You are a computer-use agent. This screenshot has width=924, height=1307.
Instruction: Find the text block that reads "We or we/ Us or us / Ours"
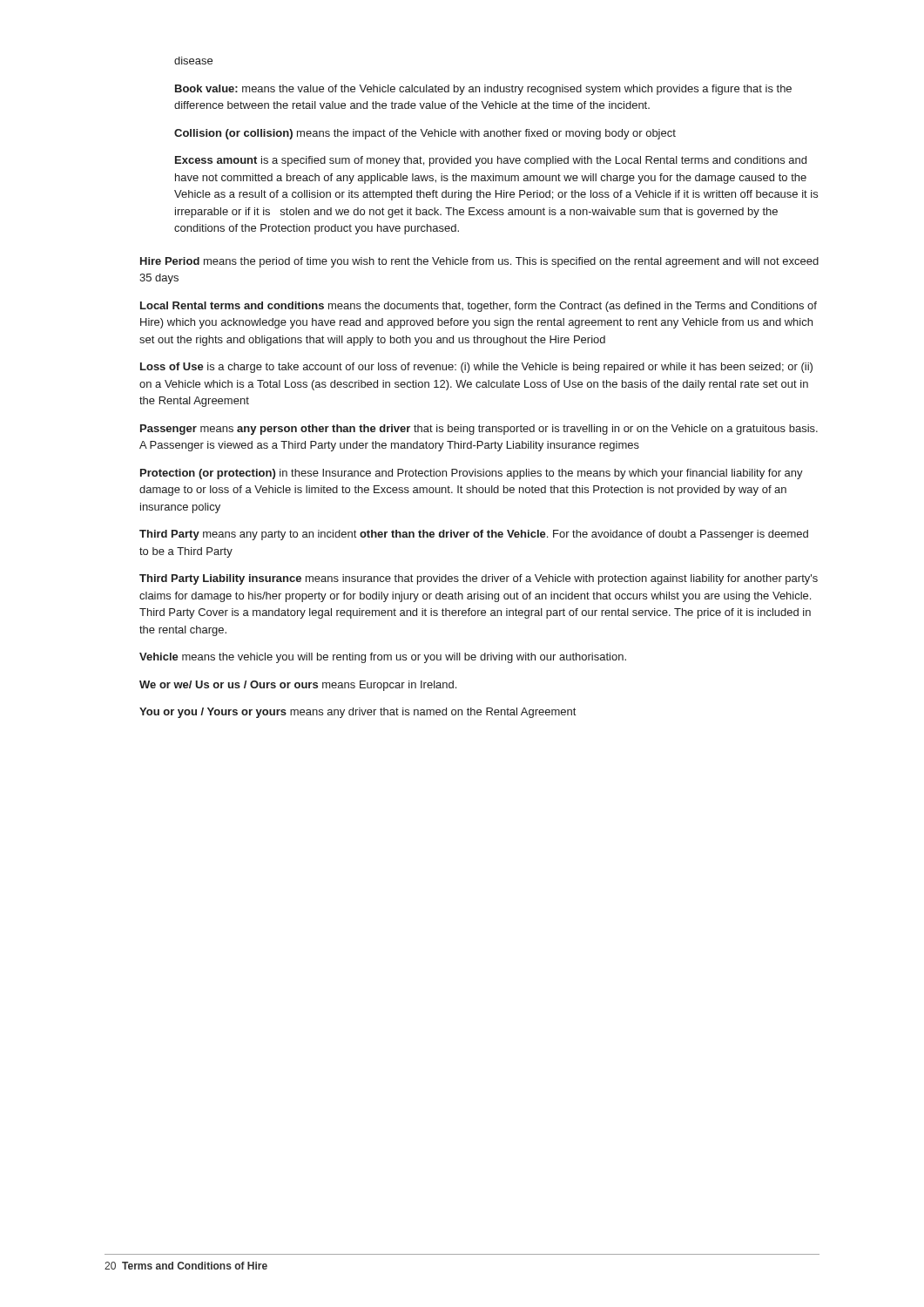(x=298, y=684)
